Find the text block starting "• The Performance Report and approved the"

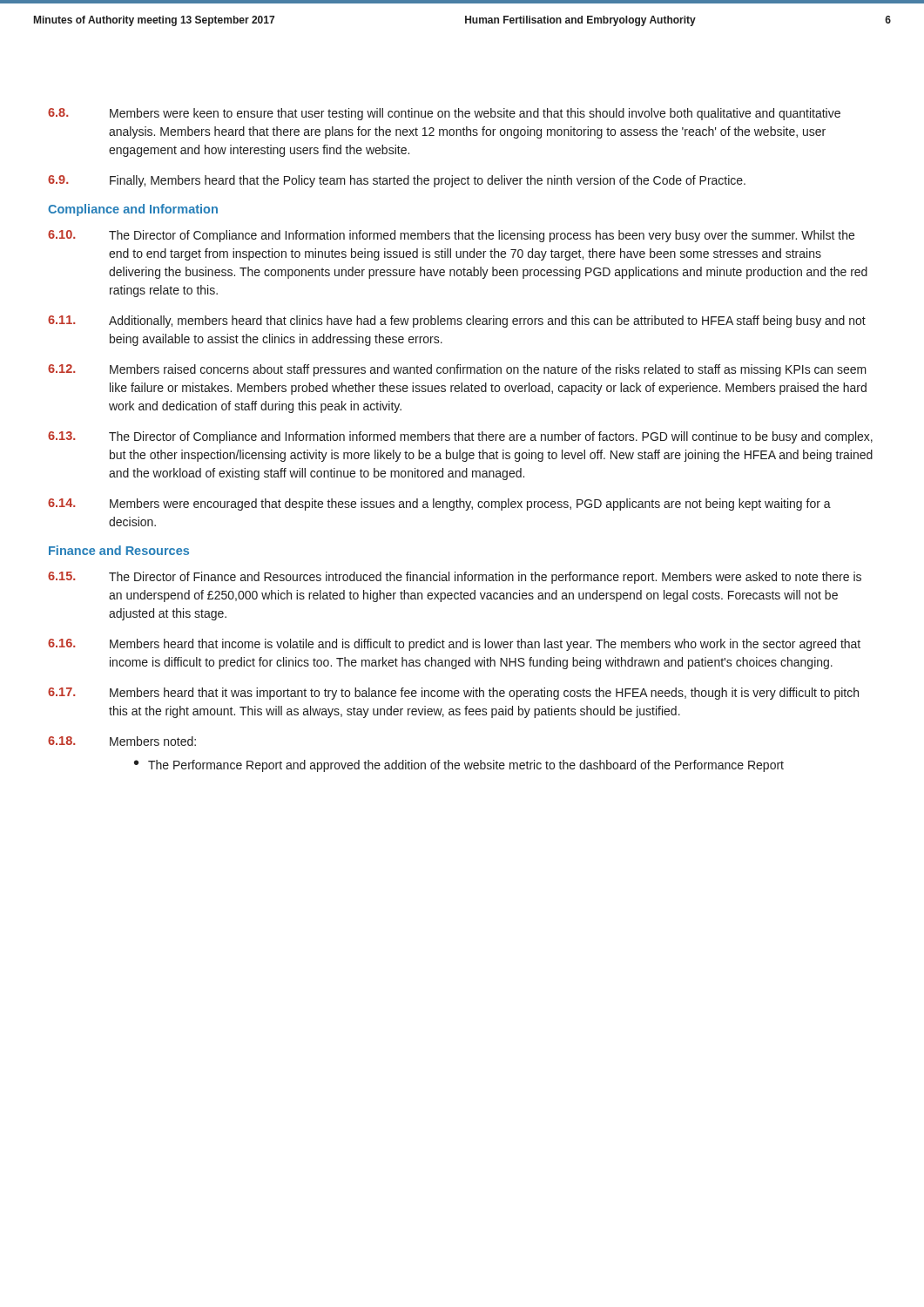tap(459, 766)
